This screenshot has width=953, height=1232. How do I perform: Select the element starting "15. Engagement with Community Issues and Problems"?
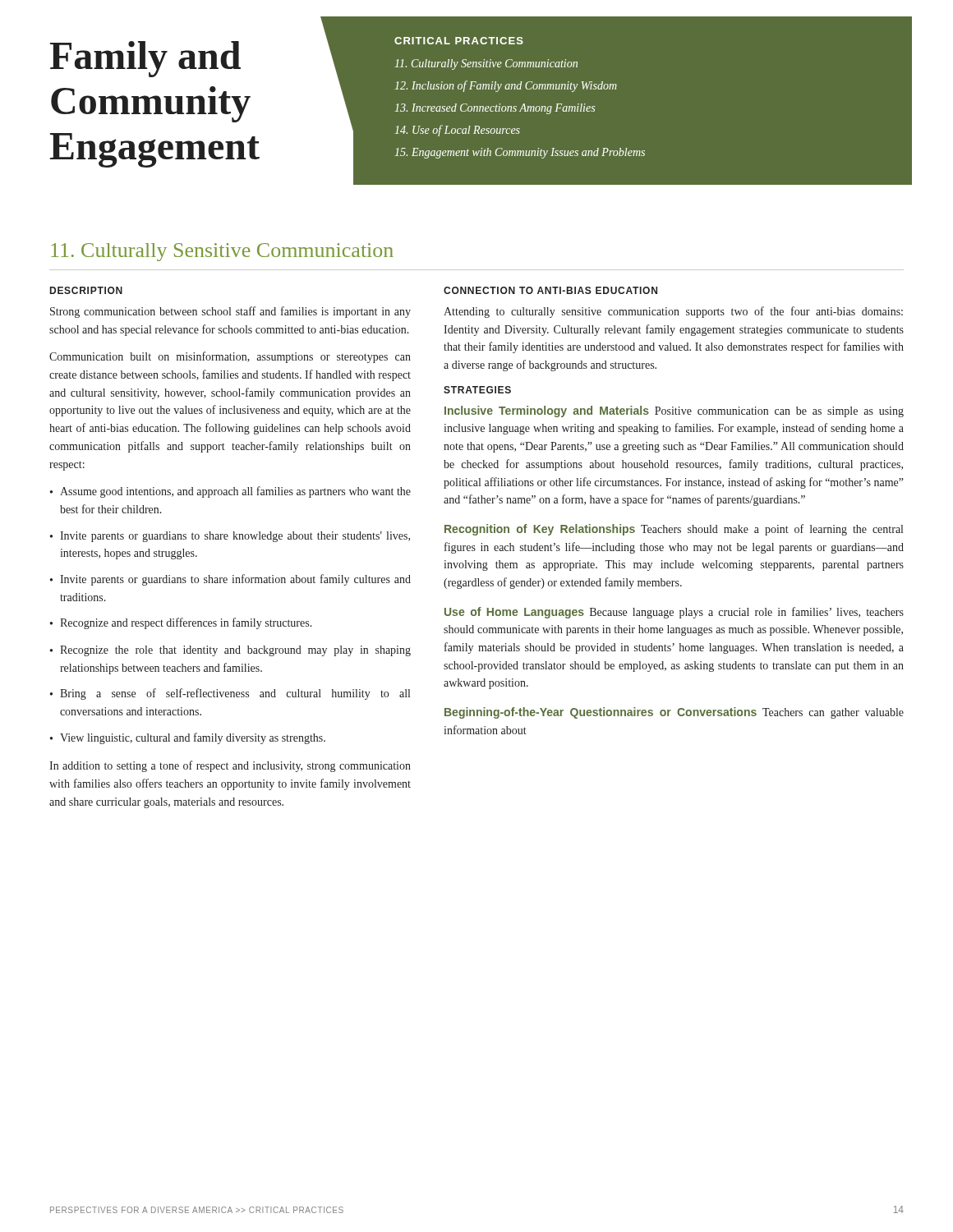tap(520, 152)
